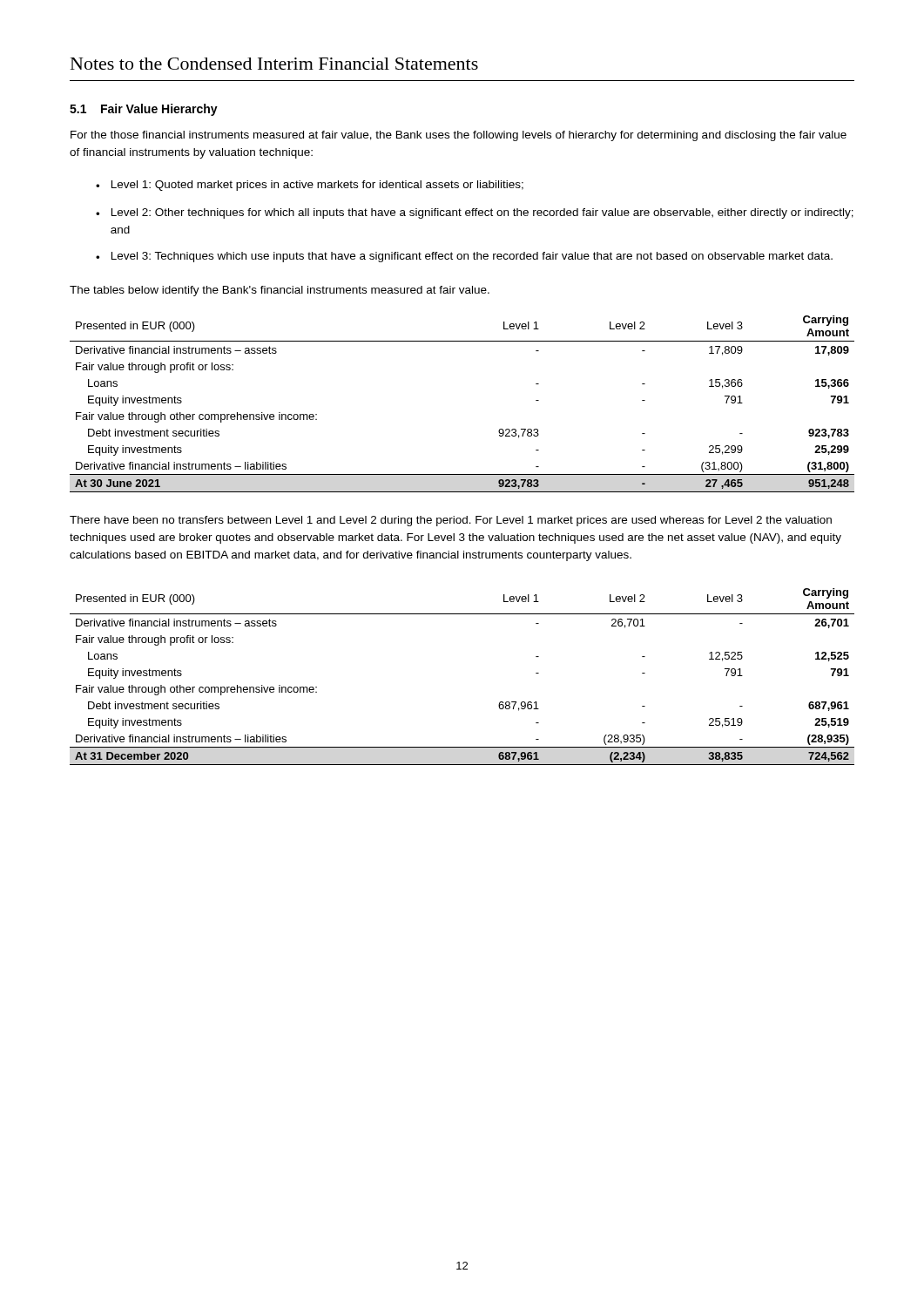The width and height of the screenshot is (924, 1307).
Task: Select the list item with the text "• Level 3: Techniques which"
Action: coord(465,257)
